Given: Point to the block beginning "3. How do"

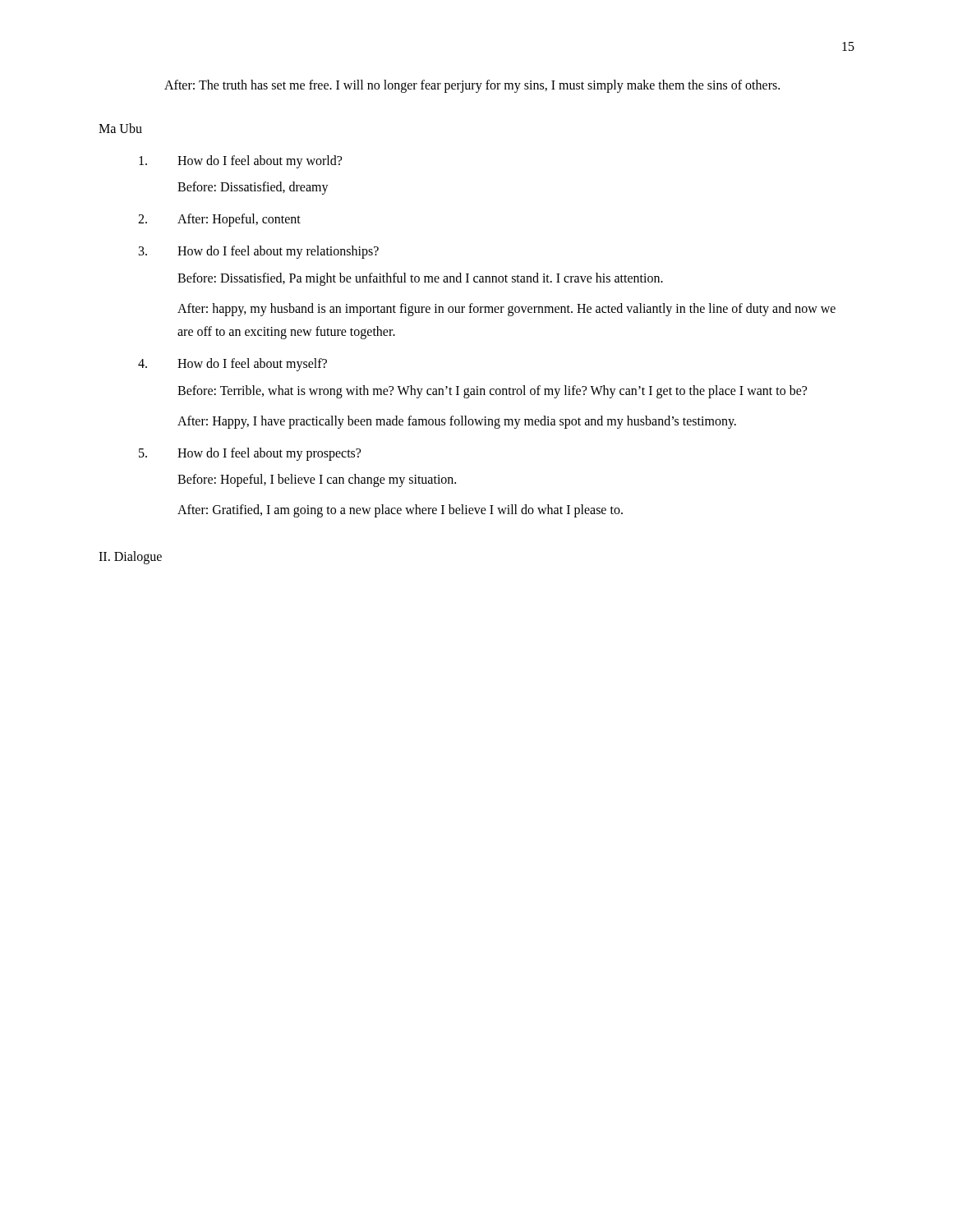Looking at the screenshot, I should 259,252.
